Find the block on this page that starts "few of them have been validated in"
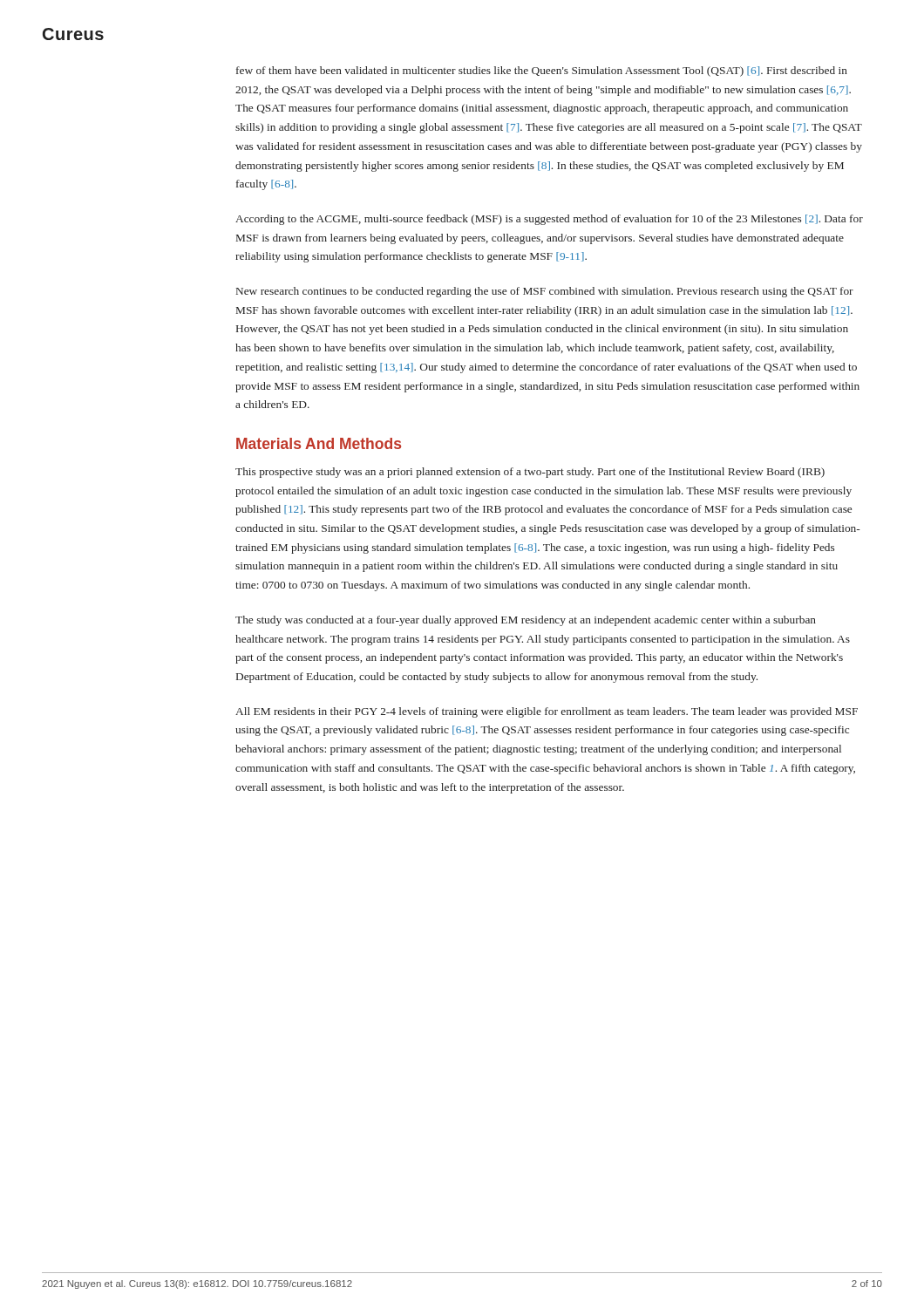This screenshot has height=1308, width=924. [549, 127]
